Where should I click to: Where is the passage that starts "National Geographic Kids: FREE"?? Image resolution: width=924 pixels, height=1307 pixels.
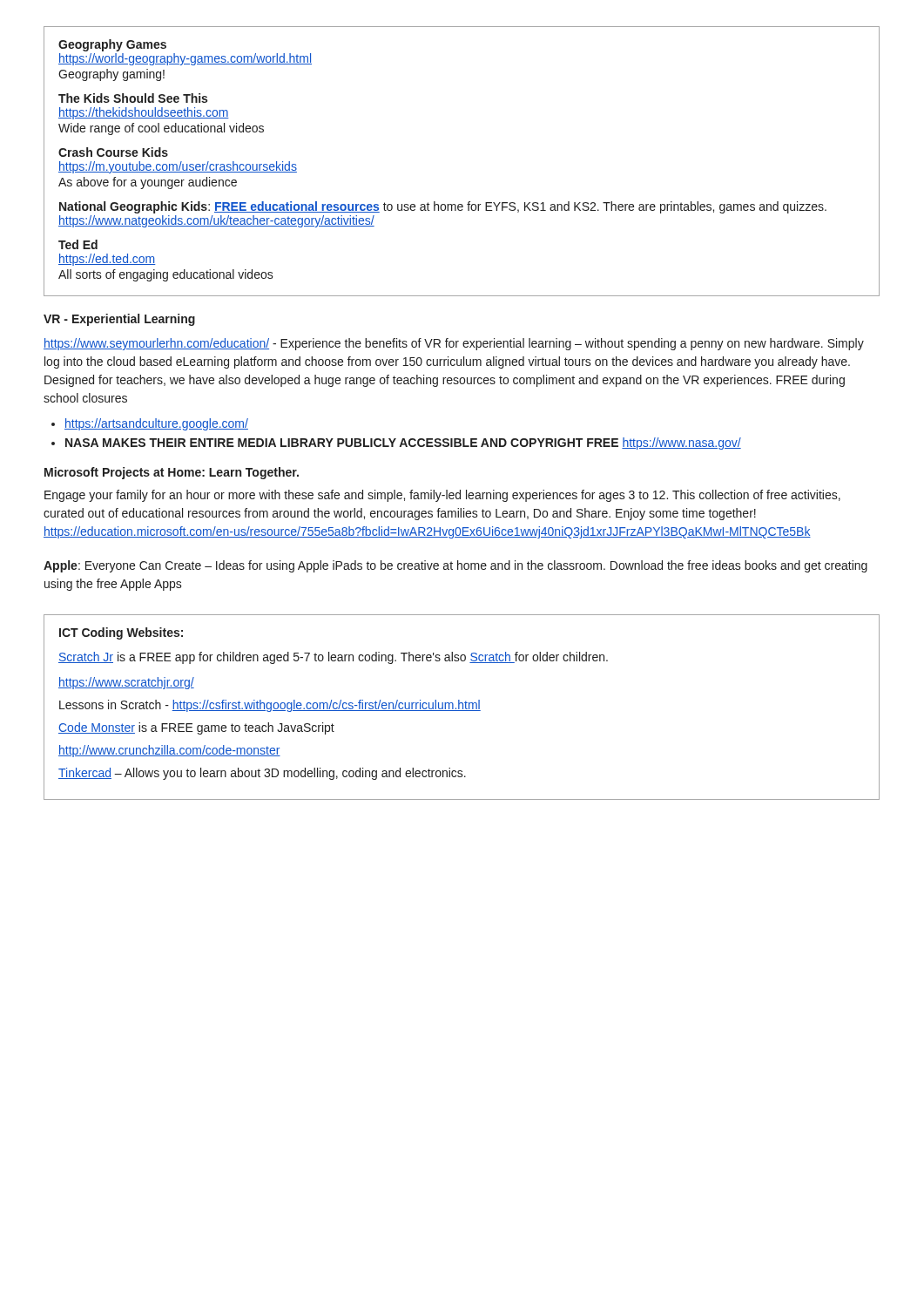443,213
